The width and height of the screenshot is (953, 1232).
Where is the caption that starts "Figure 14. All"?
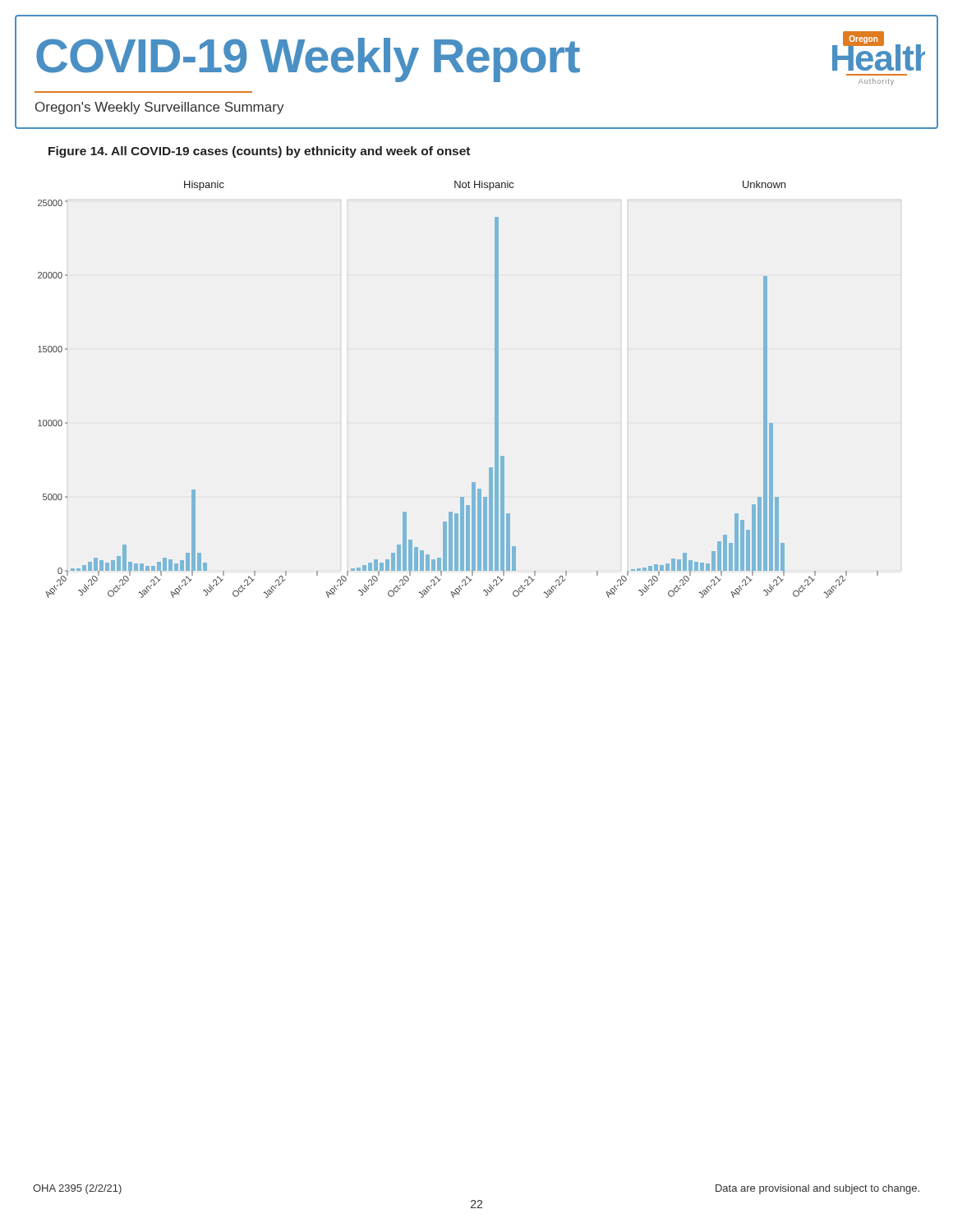pos(259,151)
